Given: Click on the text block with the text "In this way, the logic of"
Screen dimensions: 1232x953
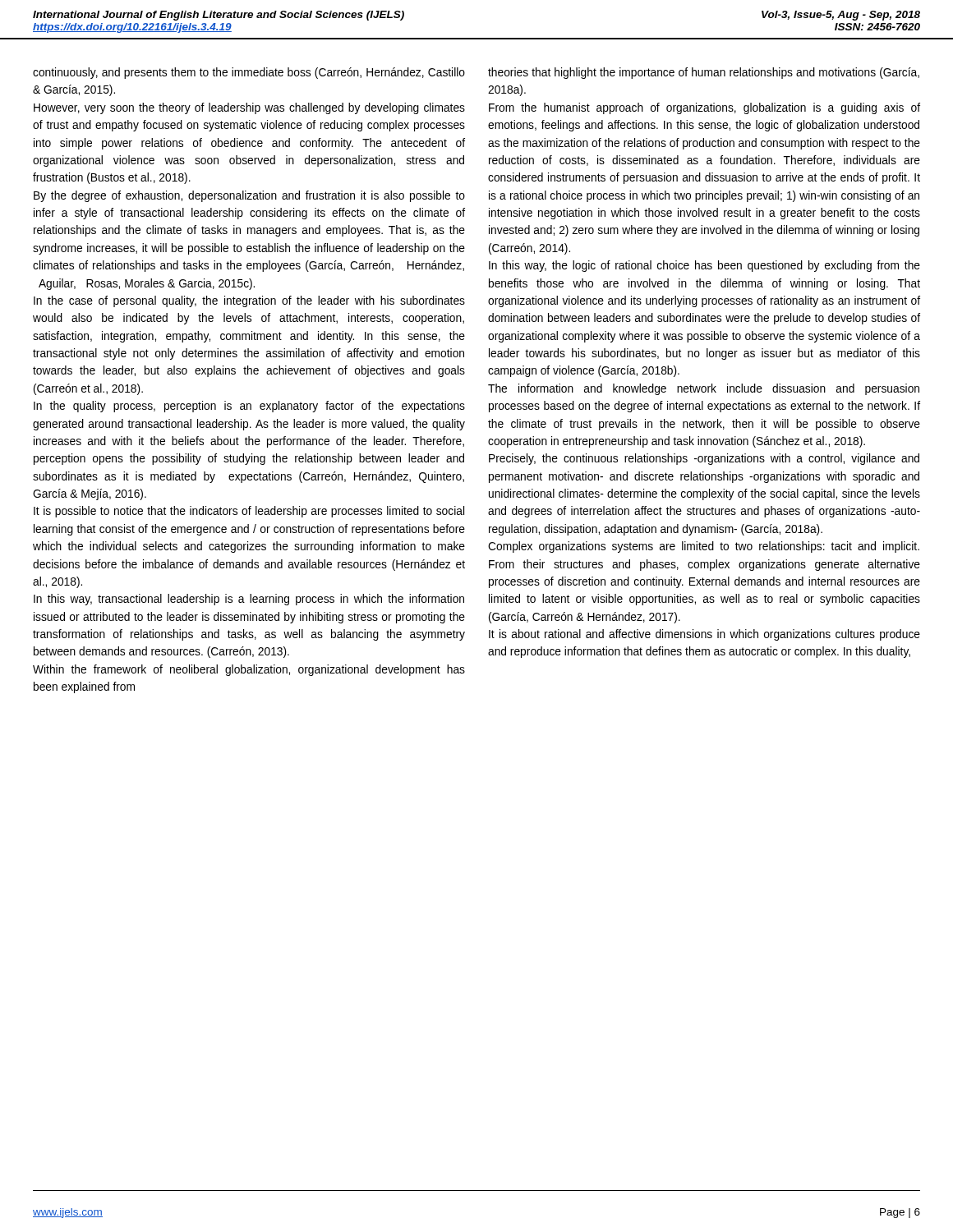Looking at the screenshot, I should tap(704, 318).
